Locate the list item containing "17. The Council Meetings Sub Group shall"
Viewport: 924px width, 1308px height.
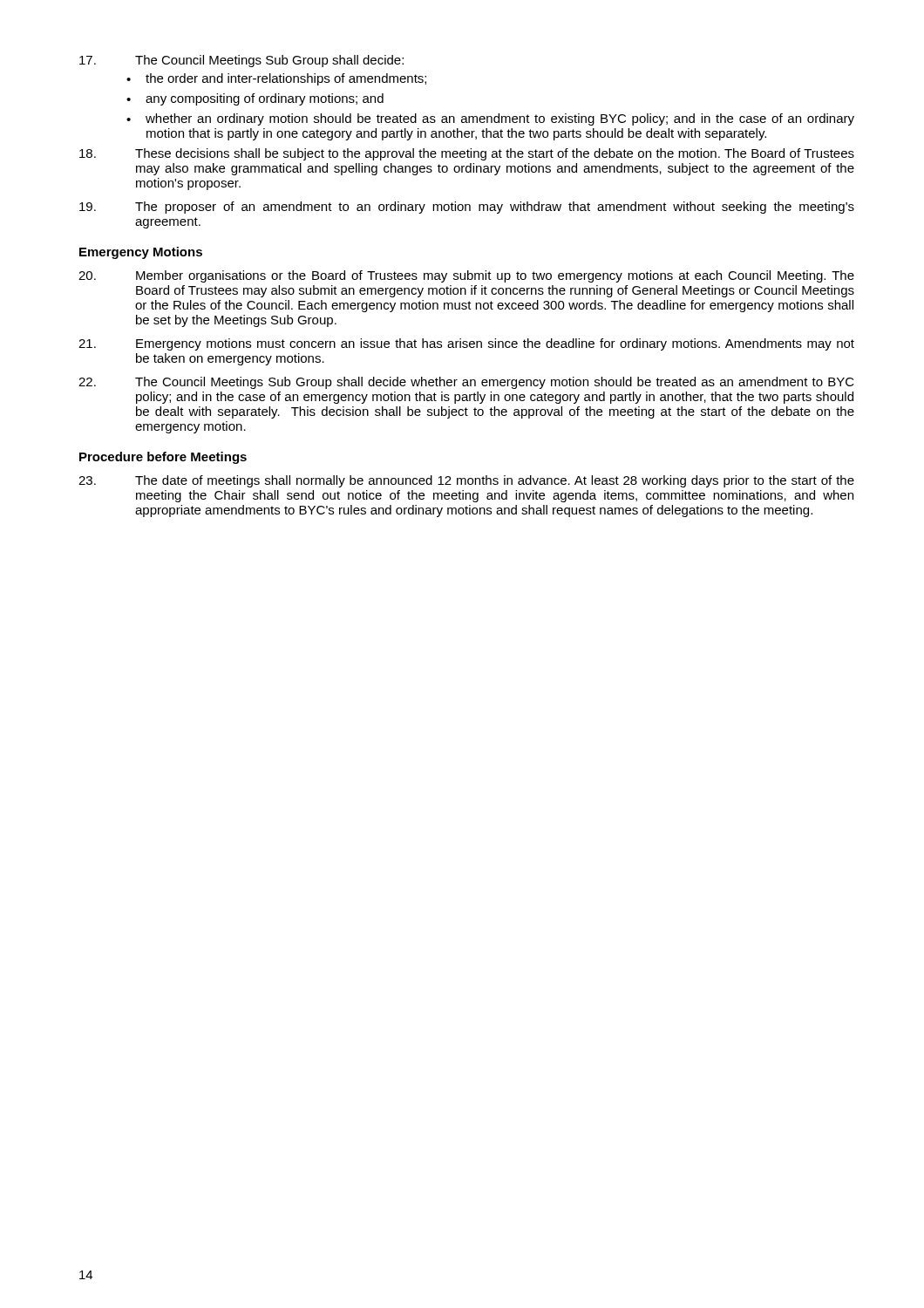click(241, 61)
